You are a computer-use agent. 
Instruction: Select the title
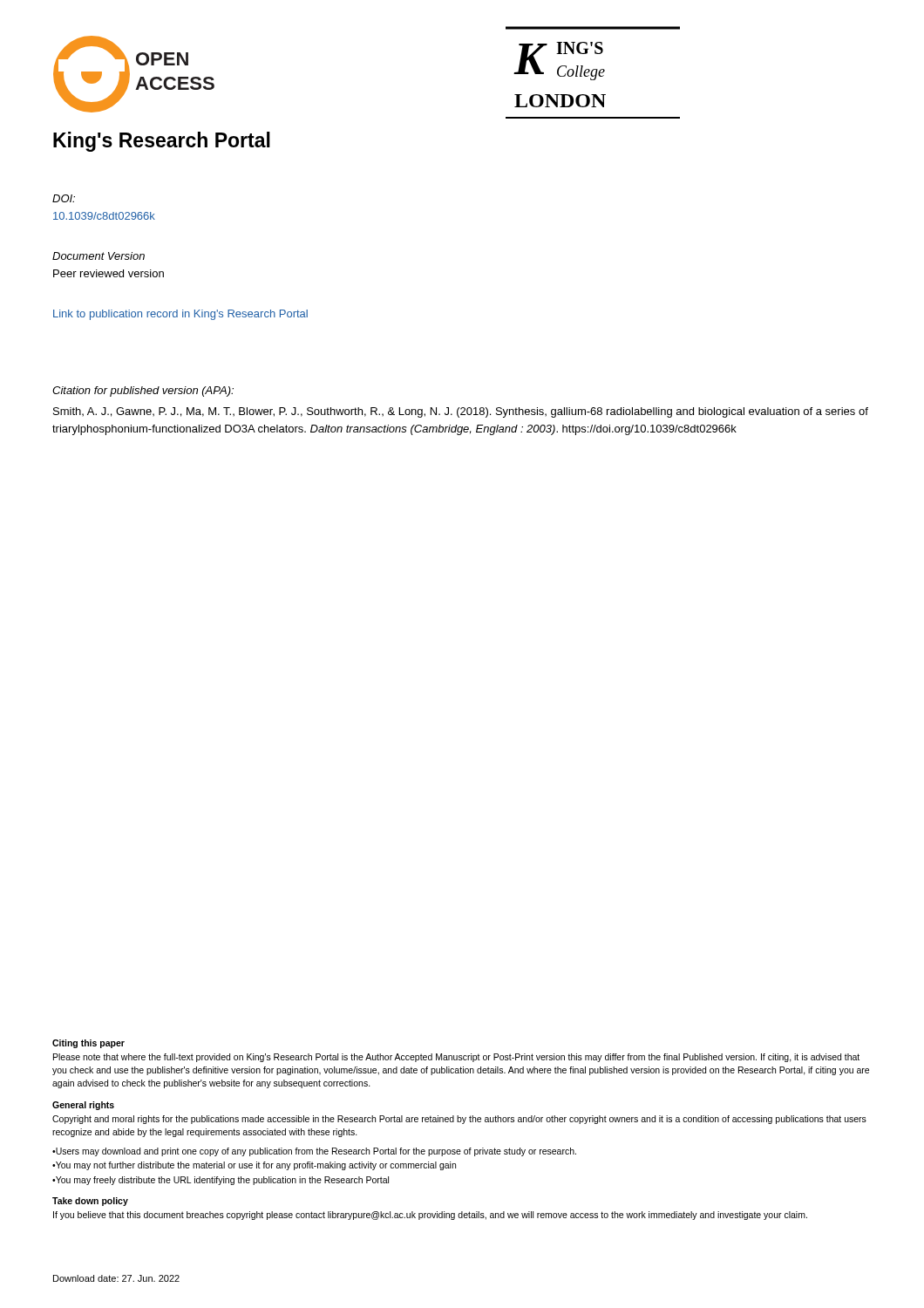162,140
